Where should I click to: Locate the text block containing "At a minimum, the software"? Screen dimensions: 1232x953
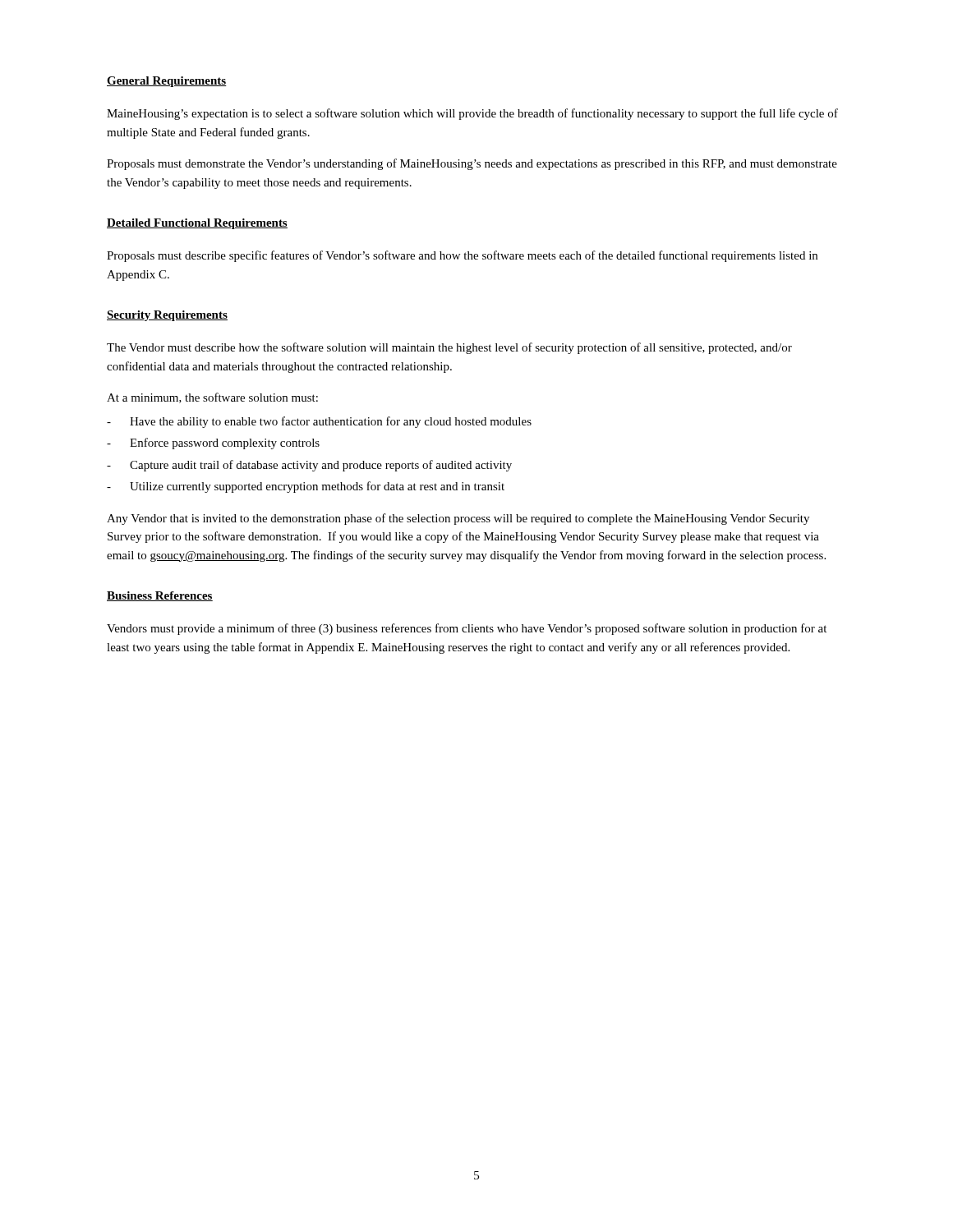213,398
